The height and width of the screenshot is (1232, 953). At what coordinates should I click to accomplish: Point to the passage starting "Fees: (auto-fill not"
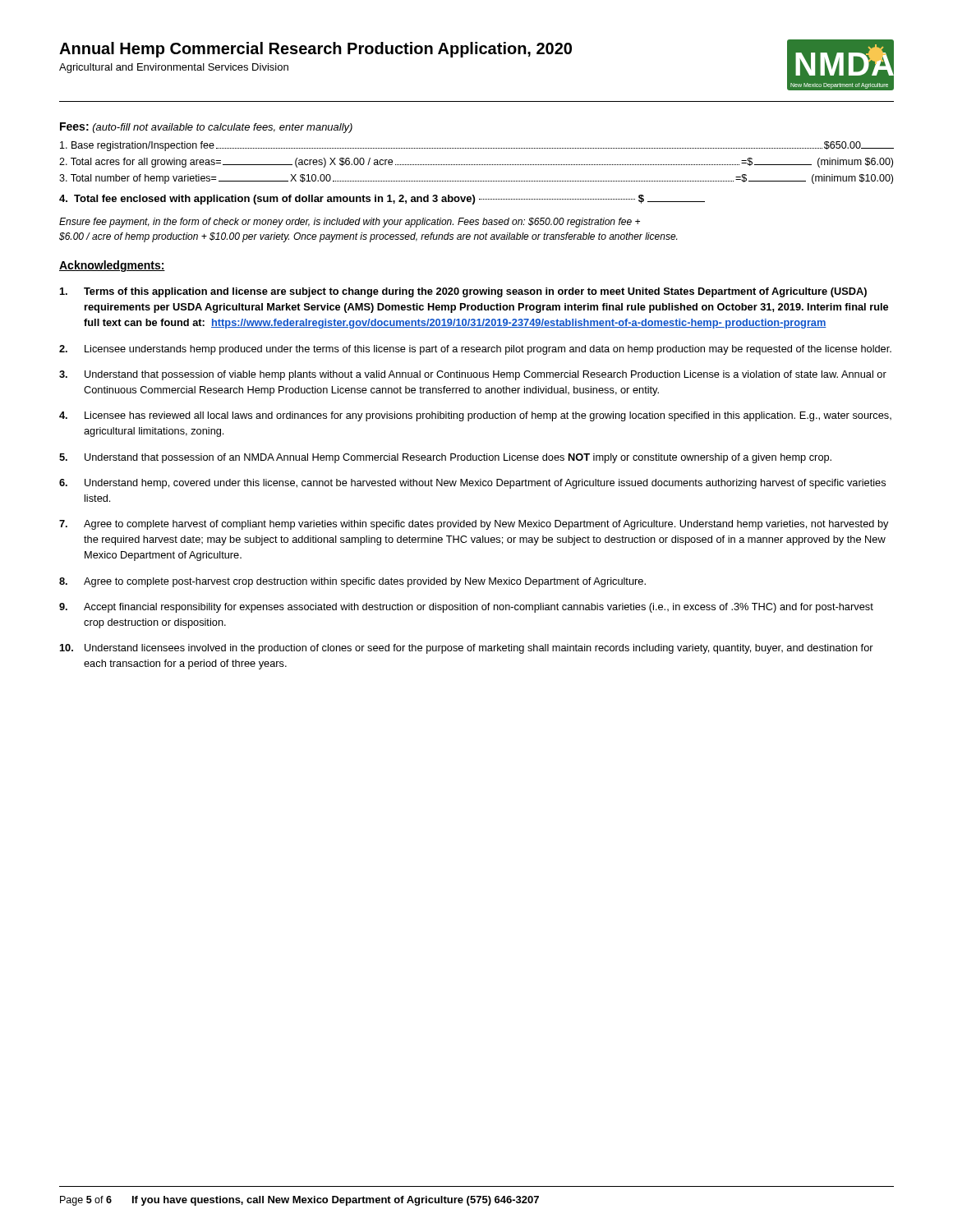(476, 152)
